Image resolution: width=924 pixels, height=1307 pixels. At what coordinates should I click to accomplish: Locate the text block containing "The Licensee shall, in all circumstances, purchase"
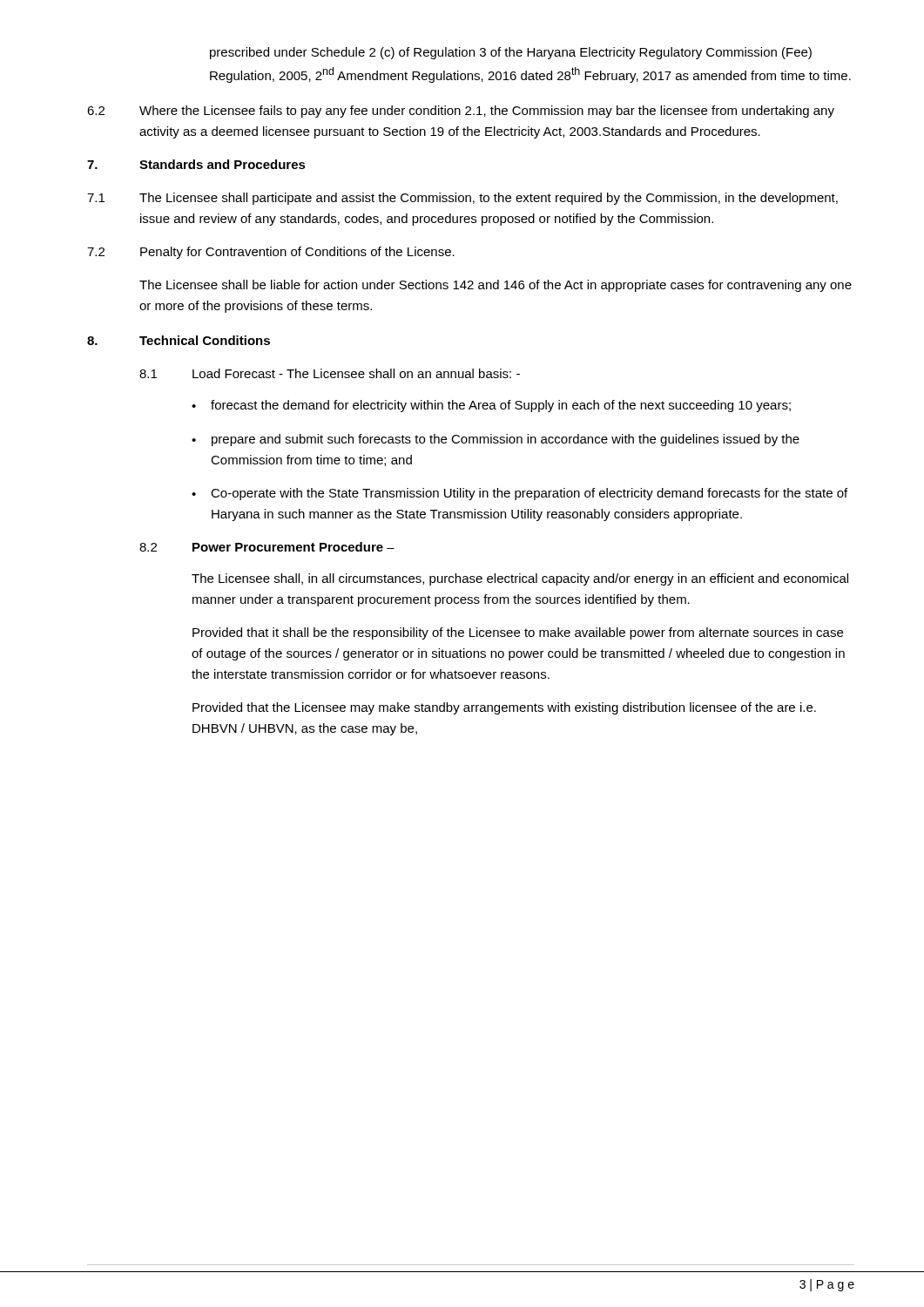pyautogui.click(x=520, y=589)
